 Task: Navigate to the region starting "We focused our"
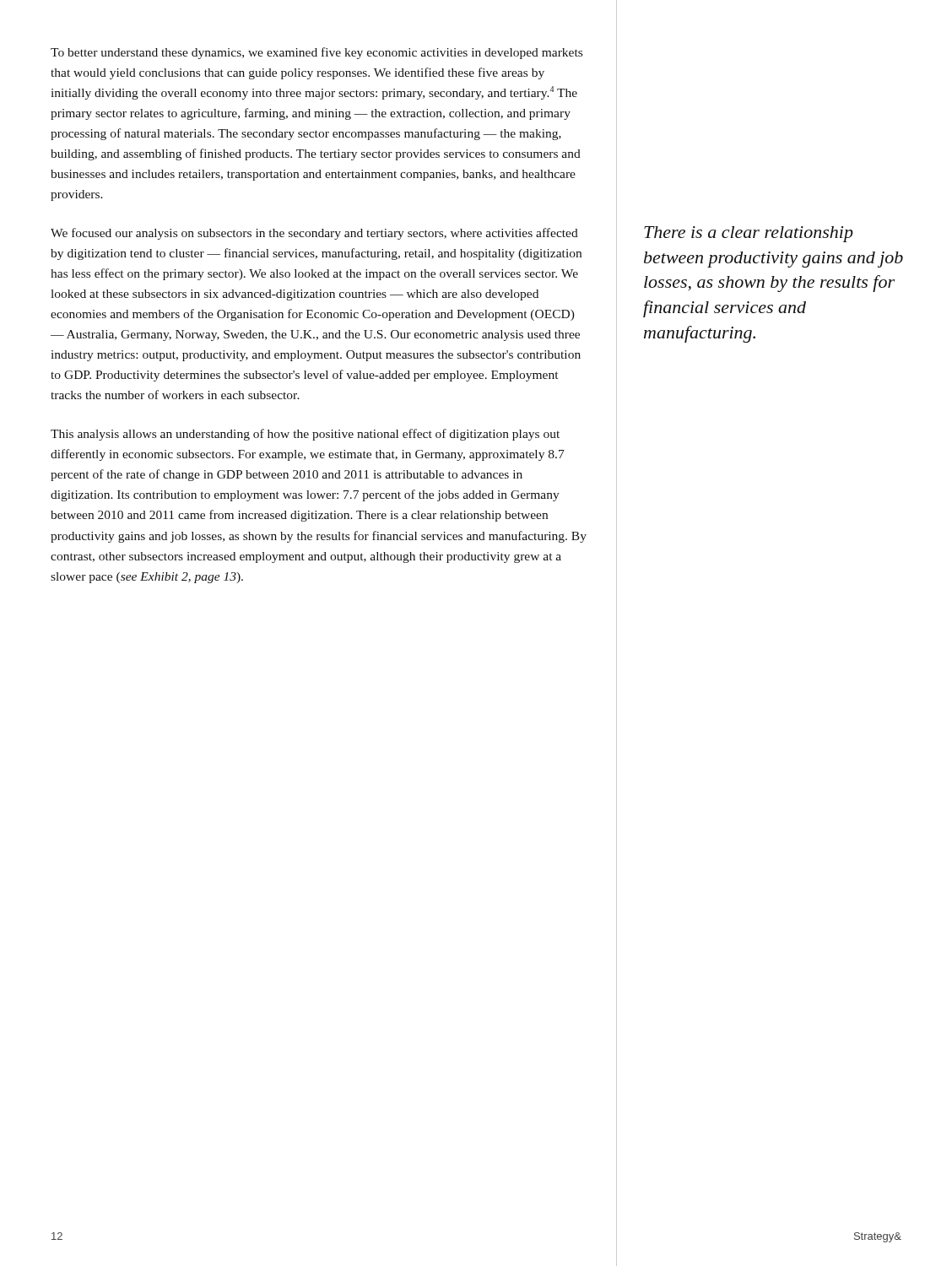316,314
